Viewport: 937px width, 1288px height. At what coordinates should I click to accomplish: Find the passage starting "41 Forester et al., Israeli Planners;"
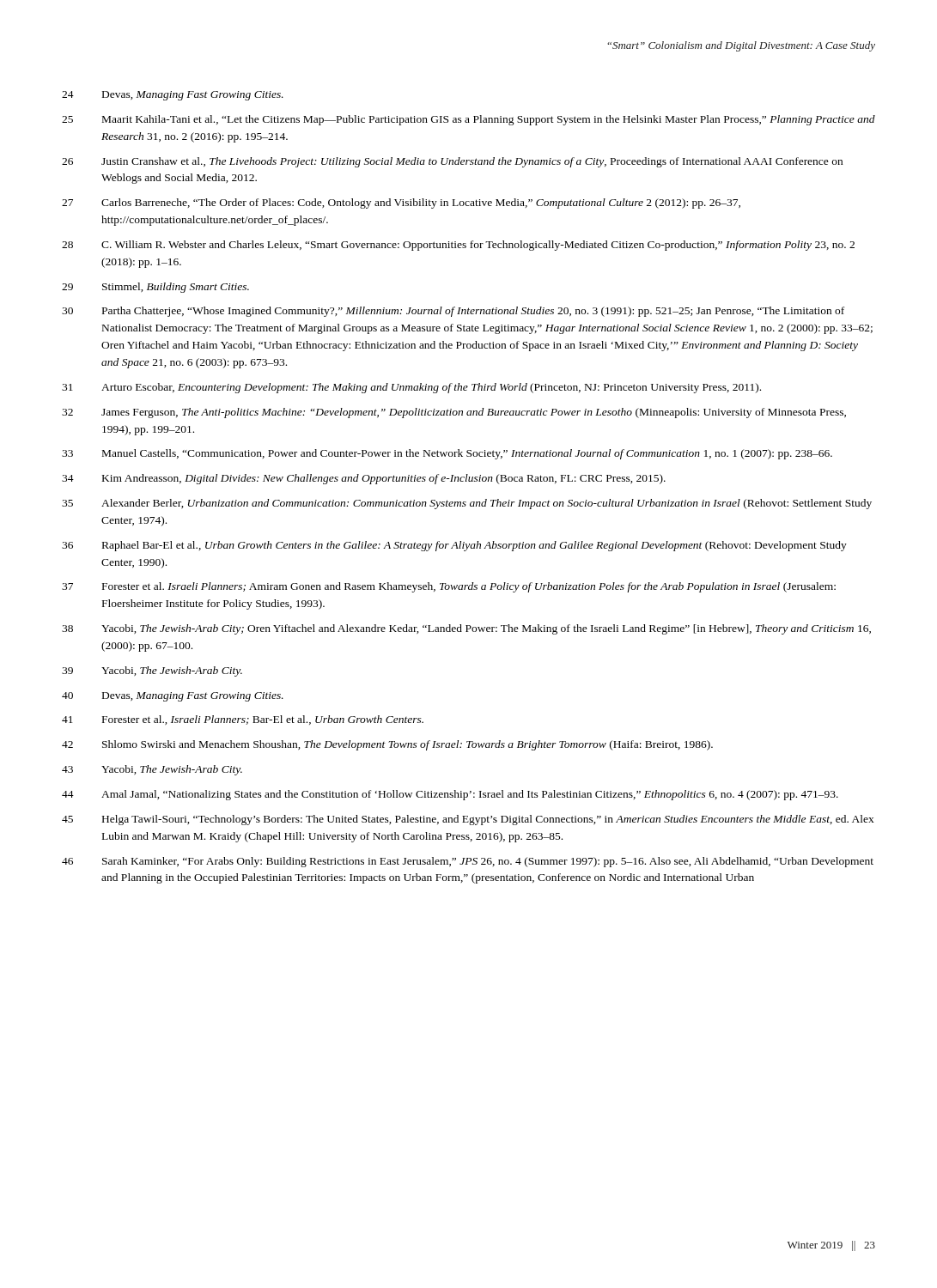(x=243, y=720)
